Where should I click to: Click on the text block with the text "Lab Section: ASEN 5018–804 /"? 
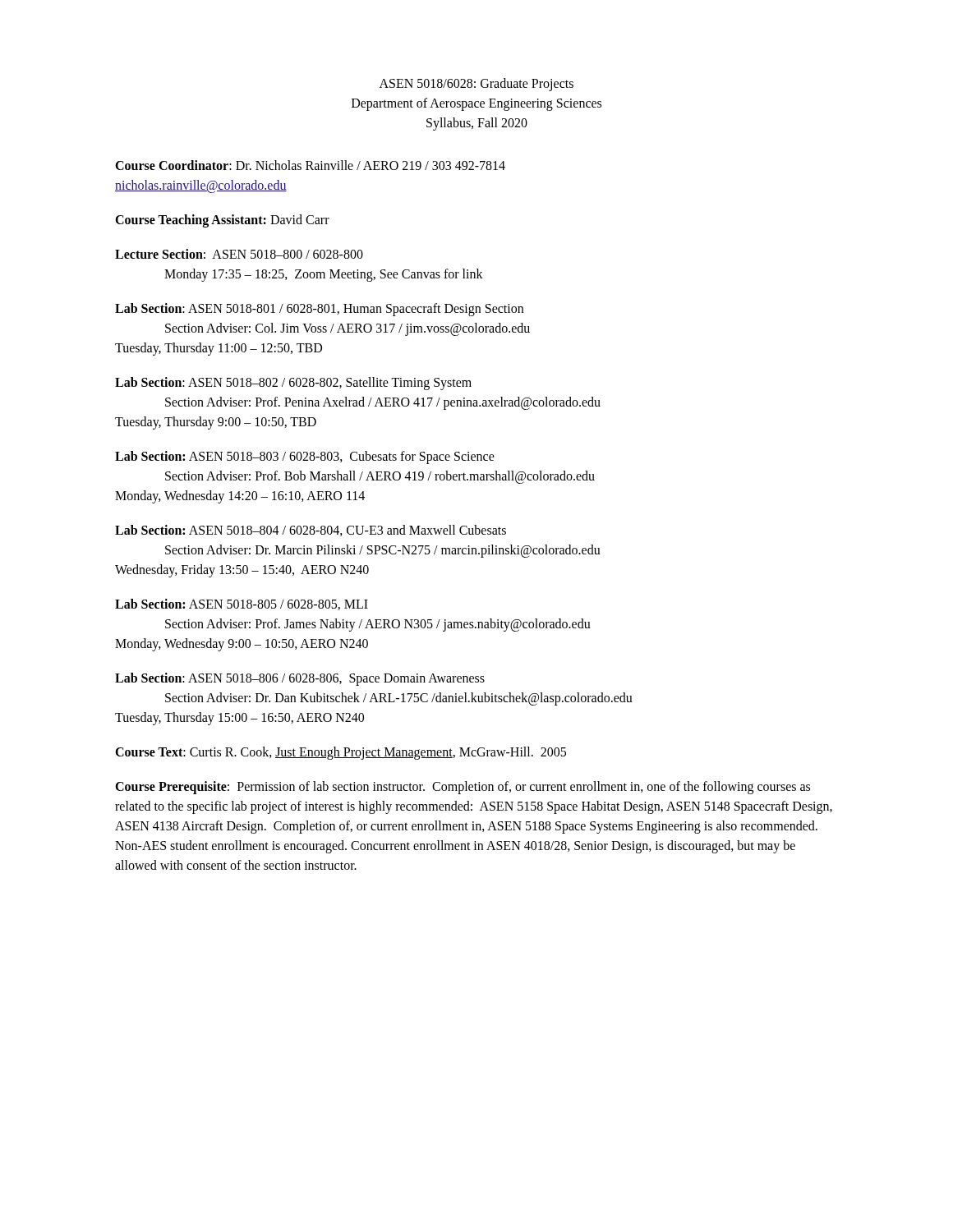(476, 550)
